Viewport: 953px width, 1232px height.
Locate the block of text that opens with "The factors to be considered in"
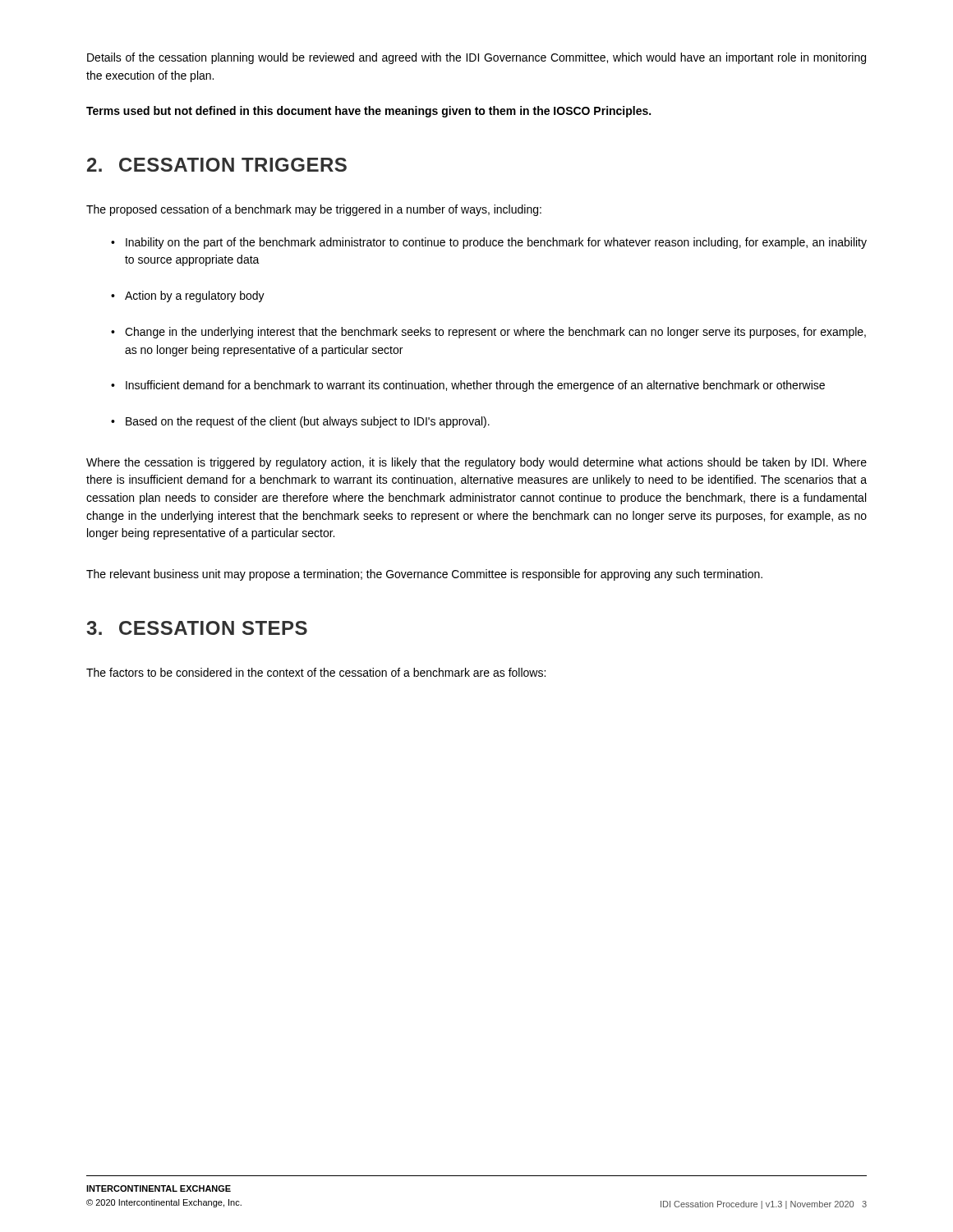click(x=476, y=673)
